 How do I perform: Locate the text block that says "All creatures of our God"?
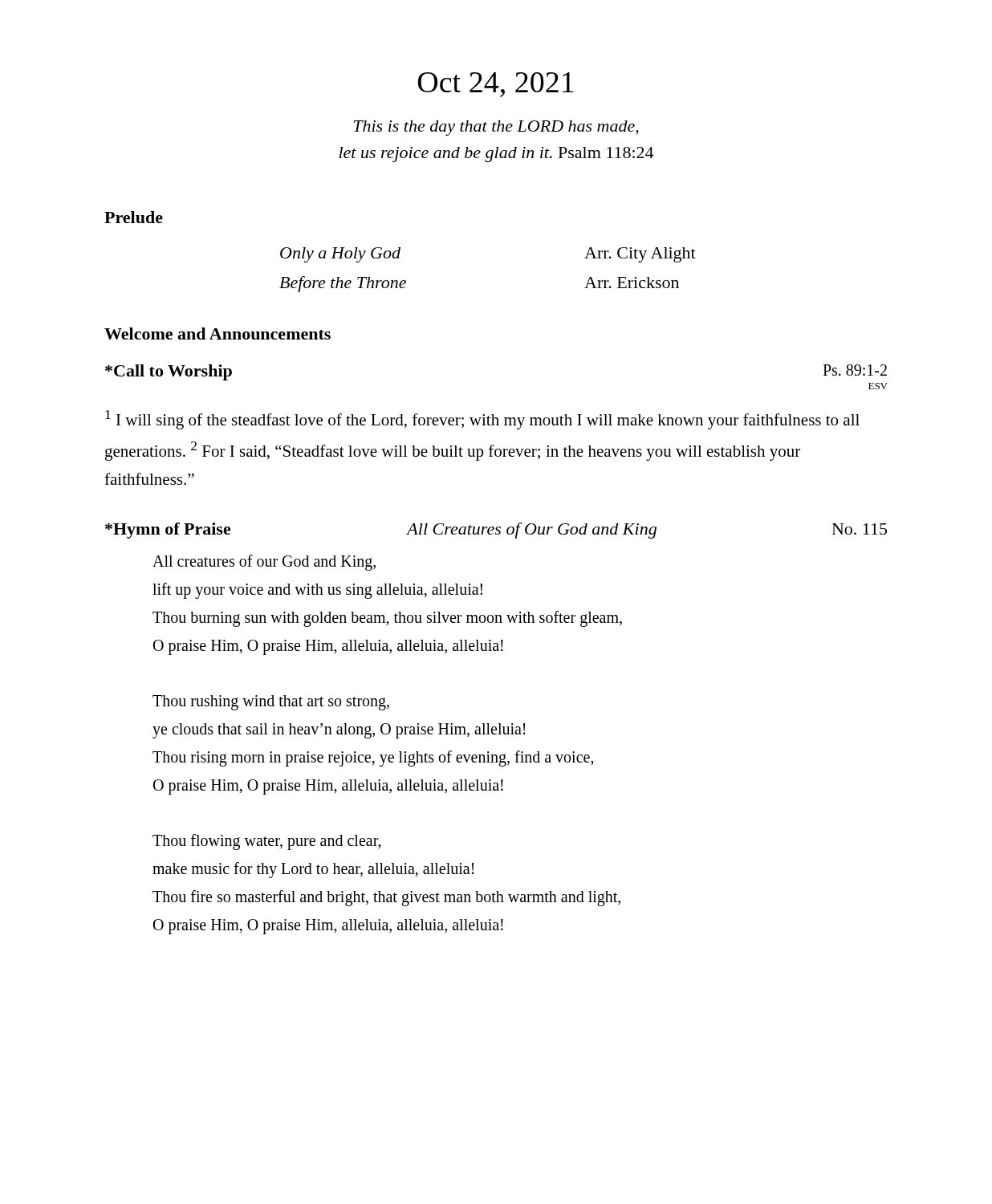[x=520, y=604]
